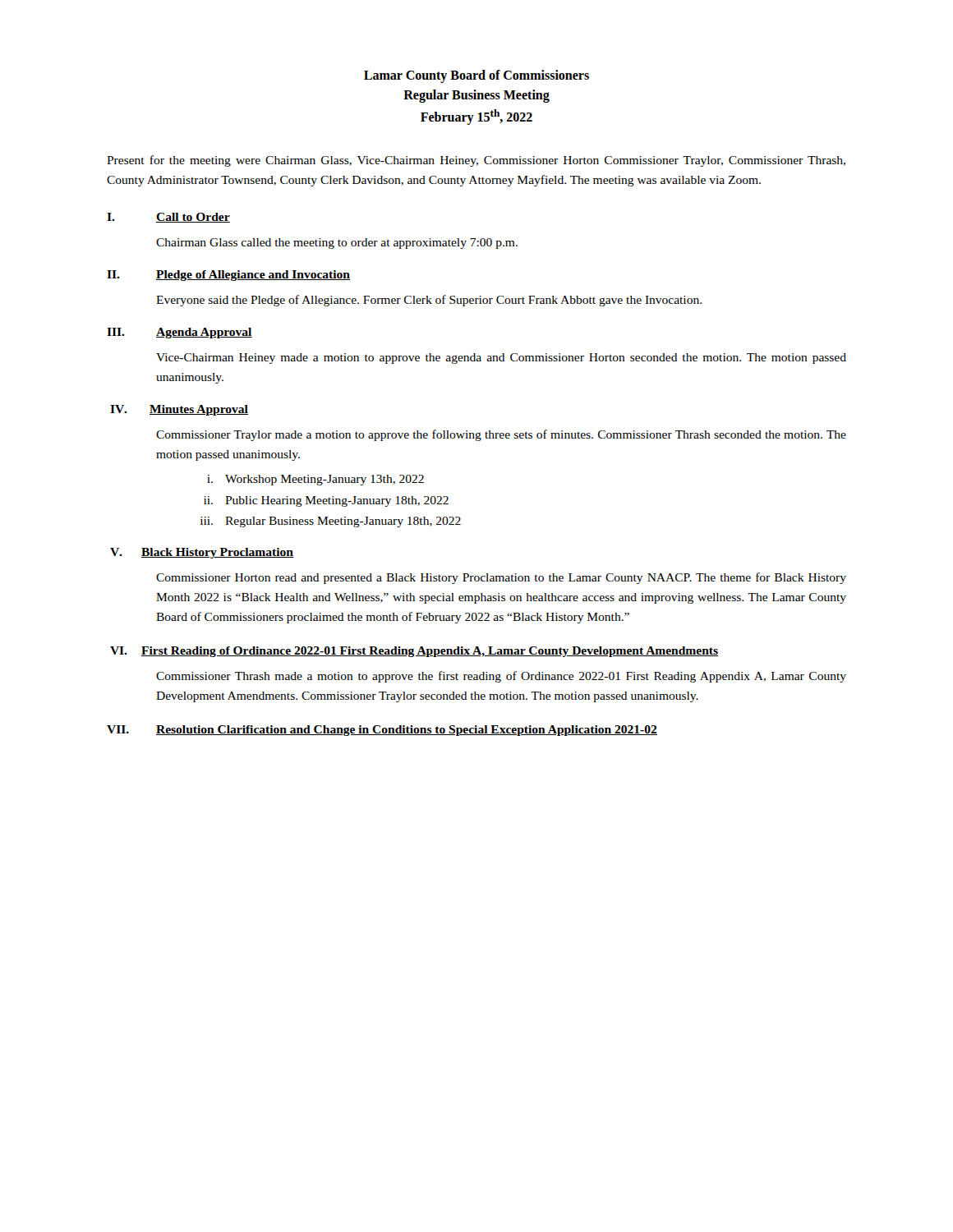Select the text block that reads "Present for the meeting were Chairman Glass,"
The height and width of the screenshot is (1232, 953).
tap(476, 170)
